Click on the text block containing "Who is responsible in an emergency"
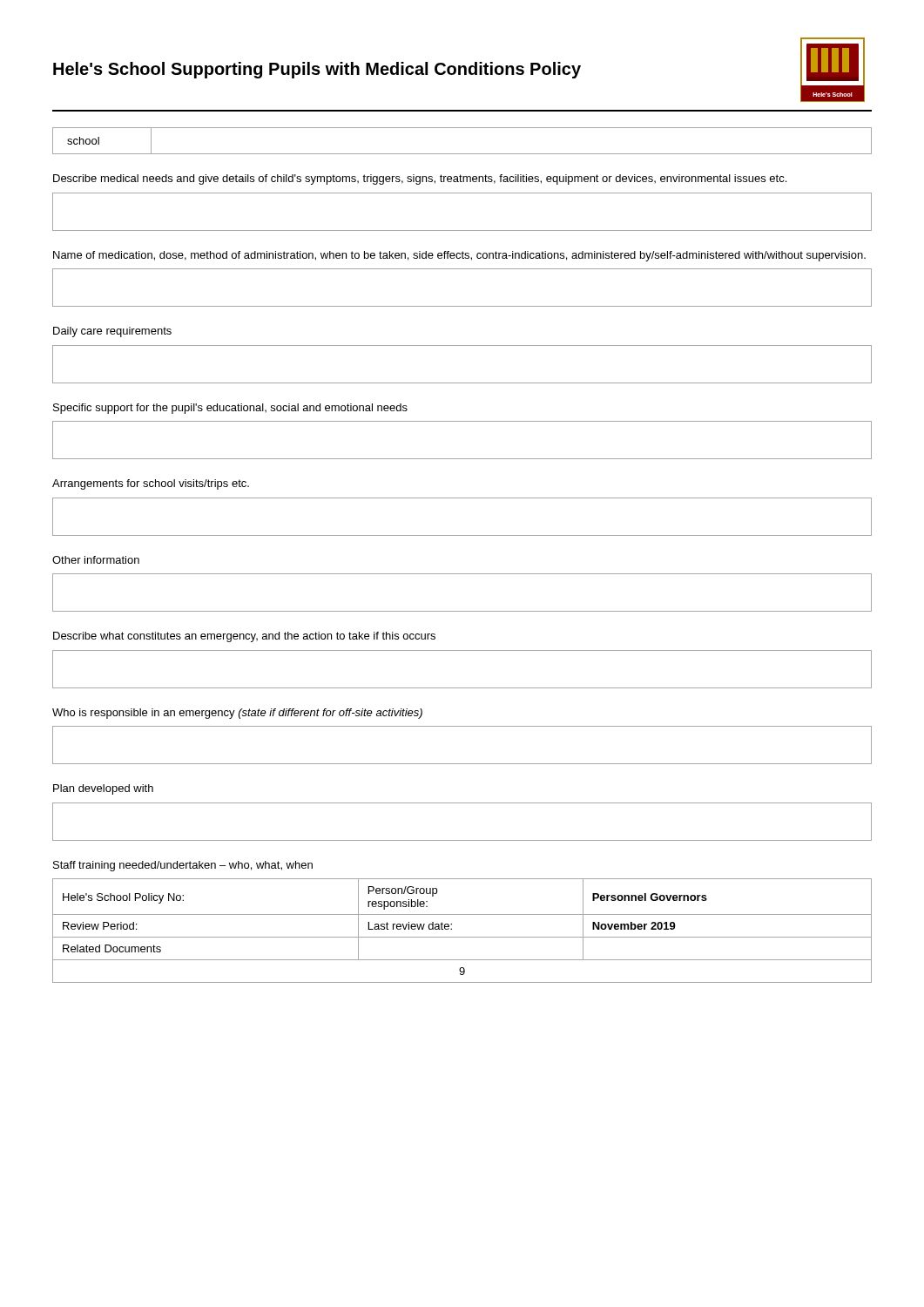The width and height of the screenshot is (924, 1307). coord(238,712)
